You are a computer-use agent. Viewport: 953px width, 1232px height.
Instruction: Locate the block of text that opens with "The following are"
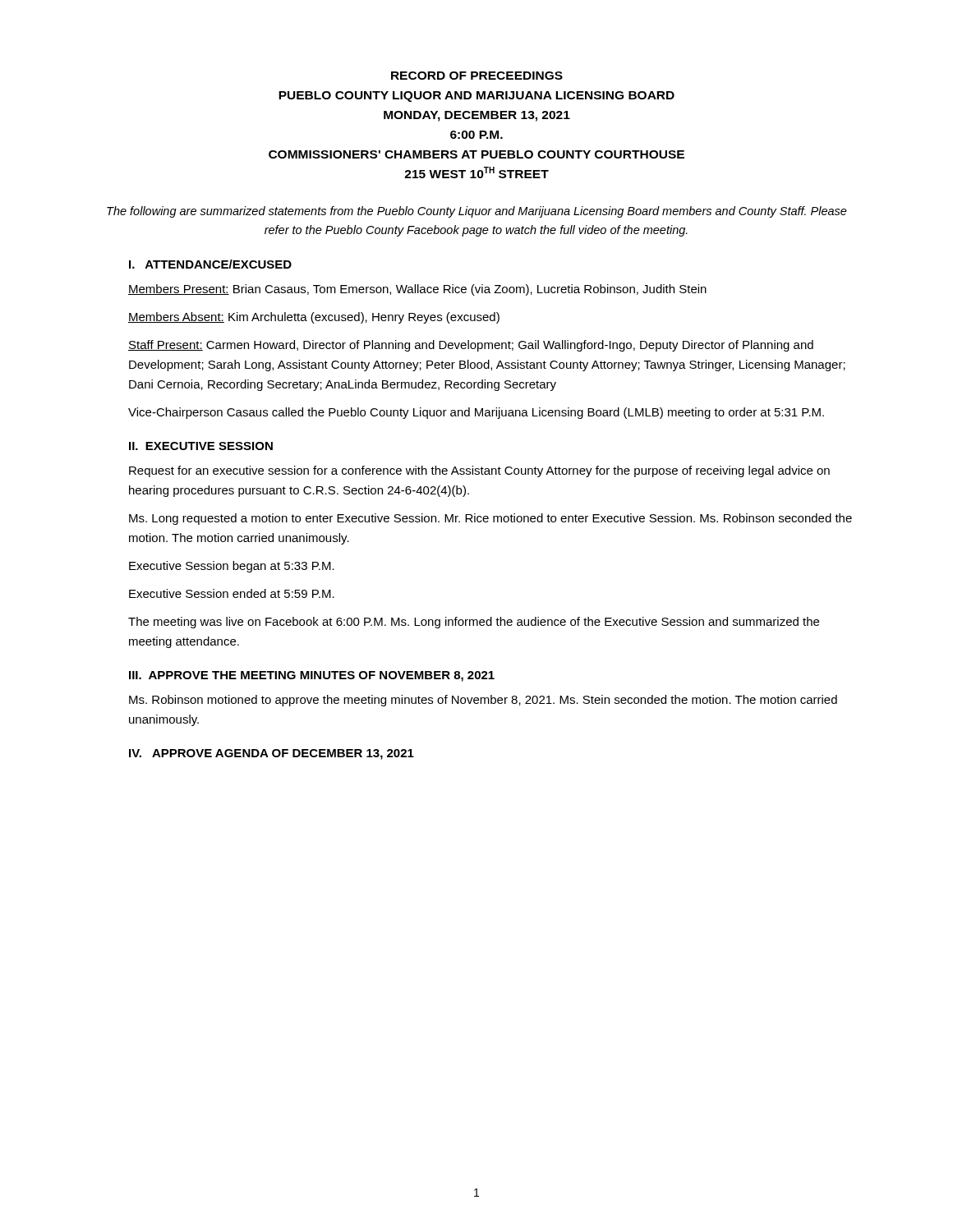pos(476,221)
